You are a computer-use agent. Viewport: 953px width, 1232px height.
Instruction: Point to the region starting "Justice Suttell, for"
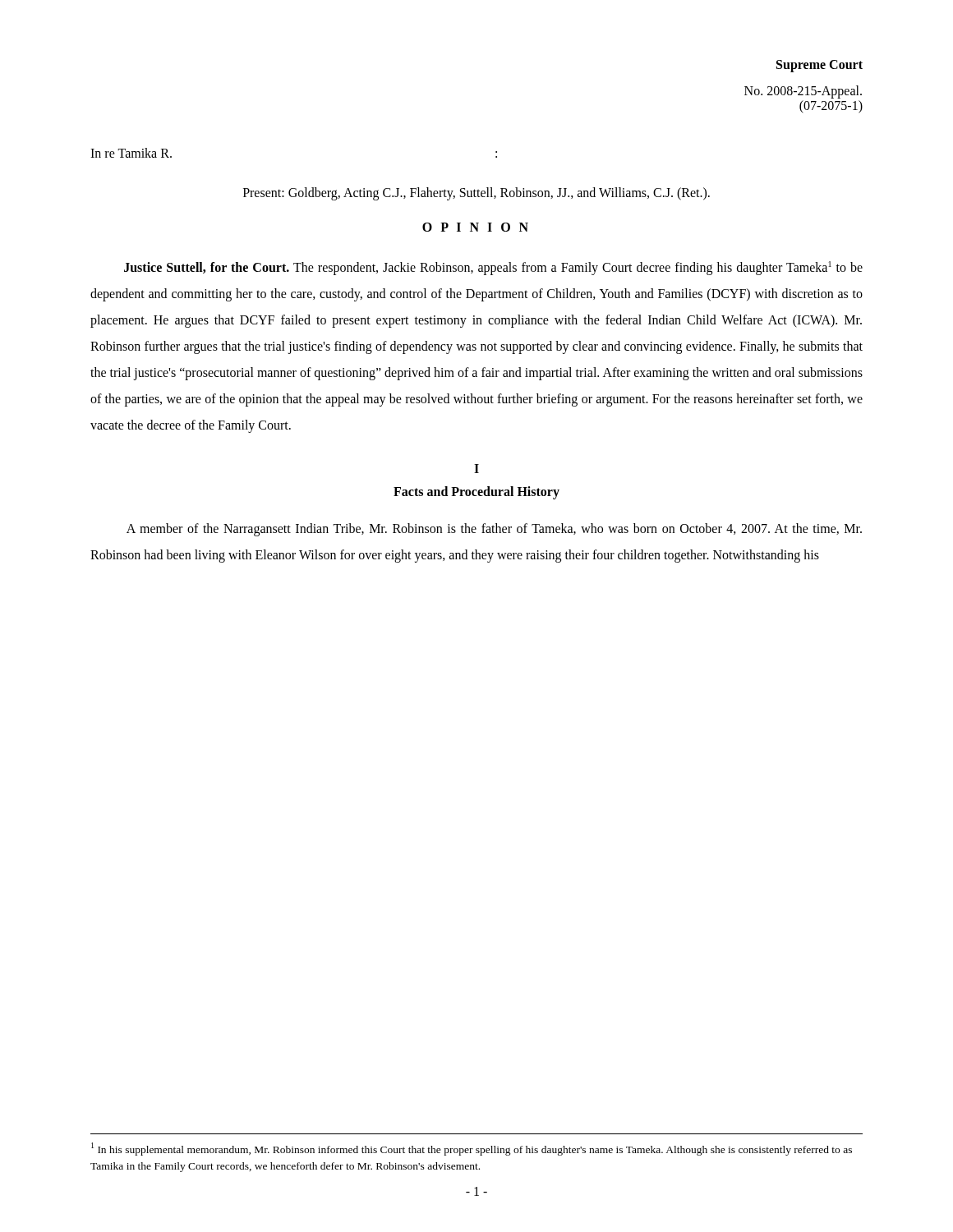pos(476,346)
